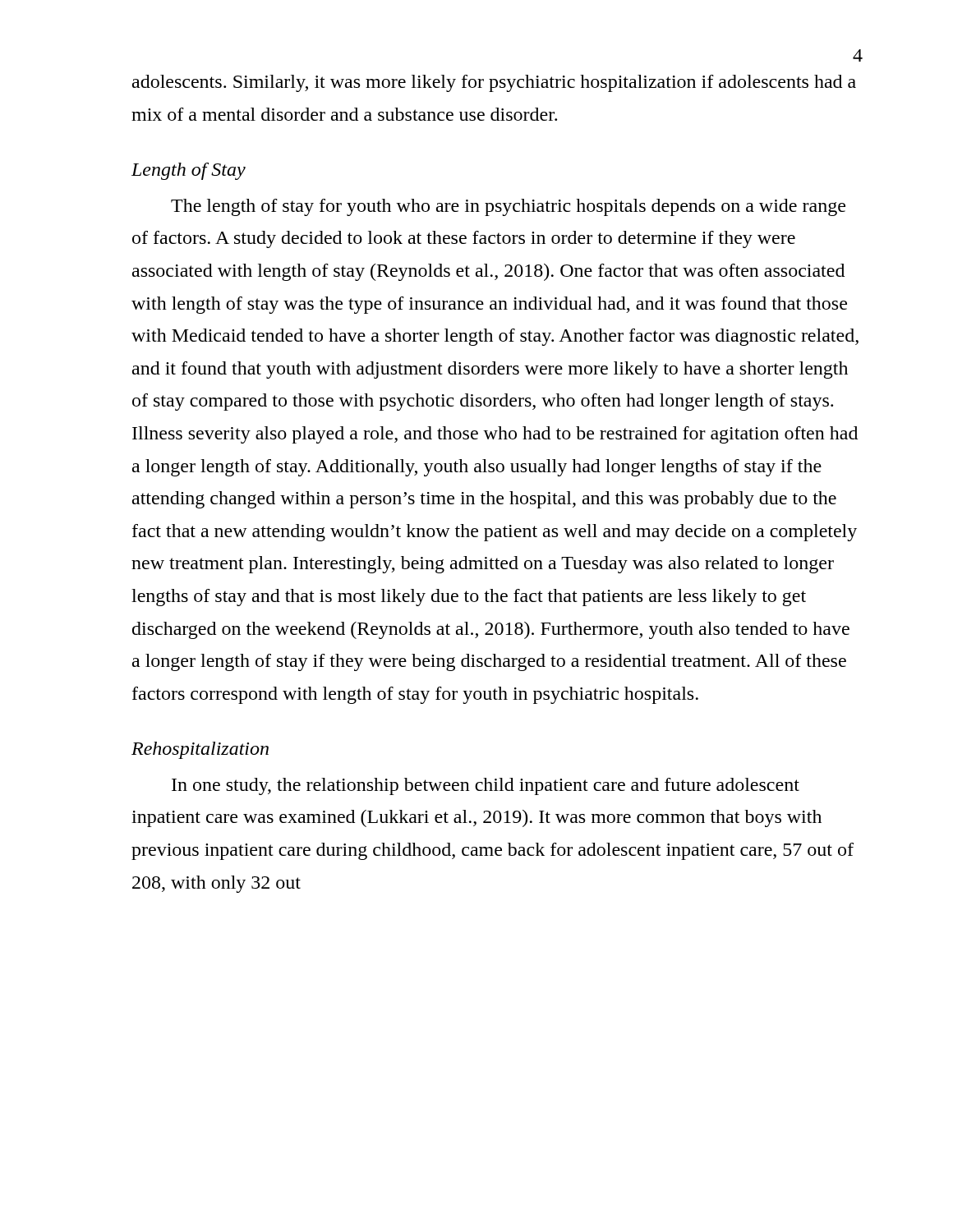Find the passage starting "The length of stay for youth"
The height and width of the screenshot is (1232, 953).
tap(497, 450)
